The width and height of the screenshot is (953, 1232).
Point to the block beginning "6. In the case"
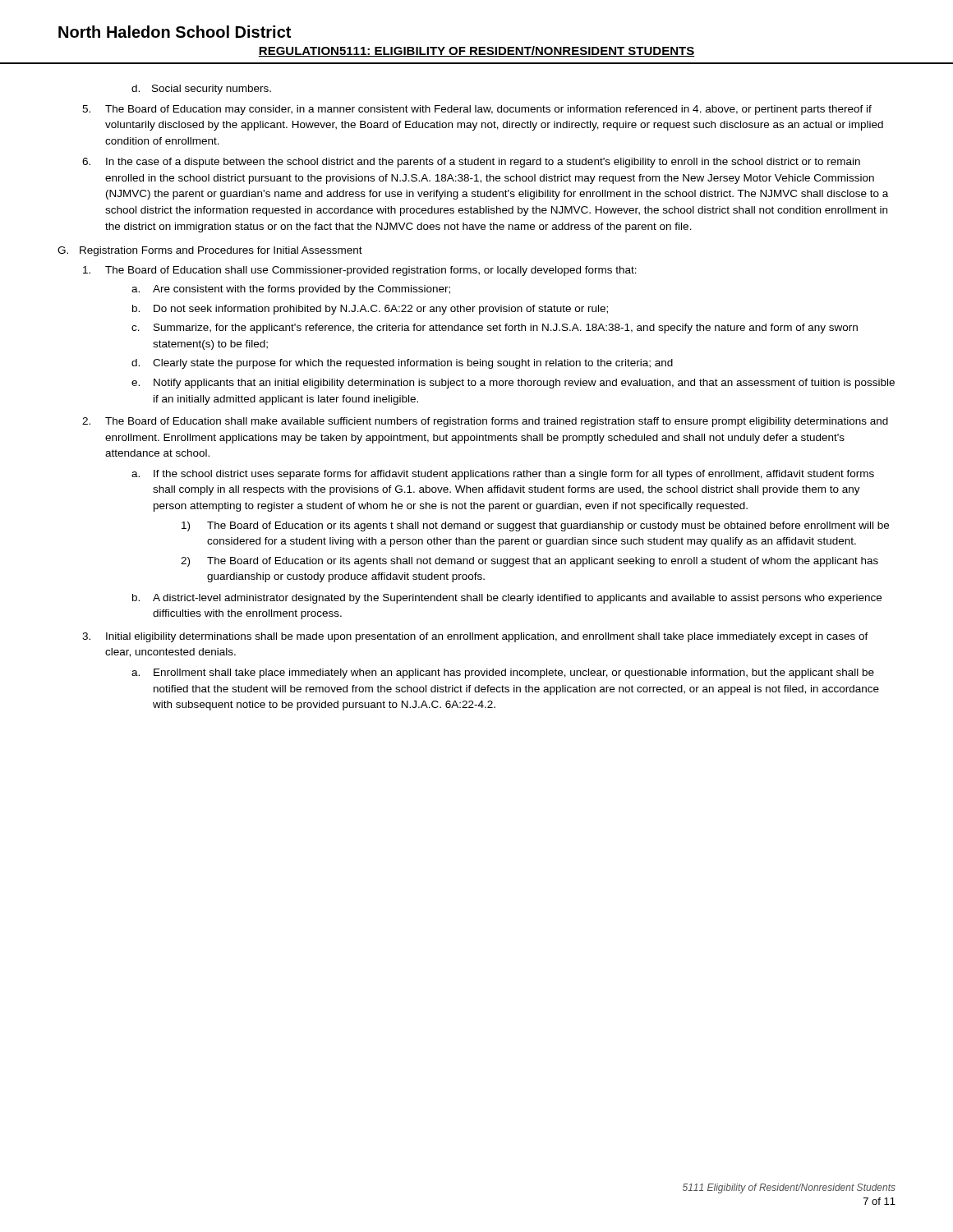[489, 194]
